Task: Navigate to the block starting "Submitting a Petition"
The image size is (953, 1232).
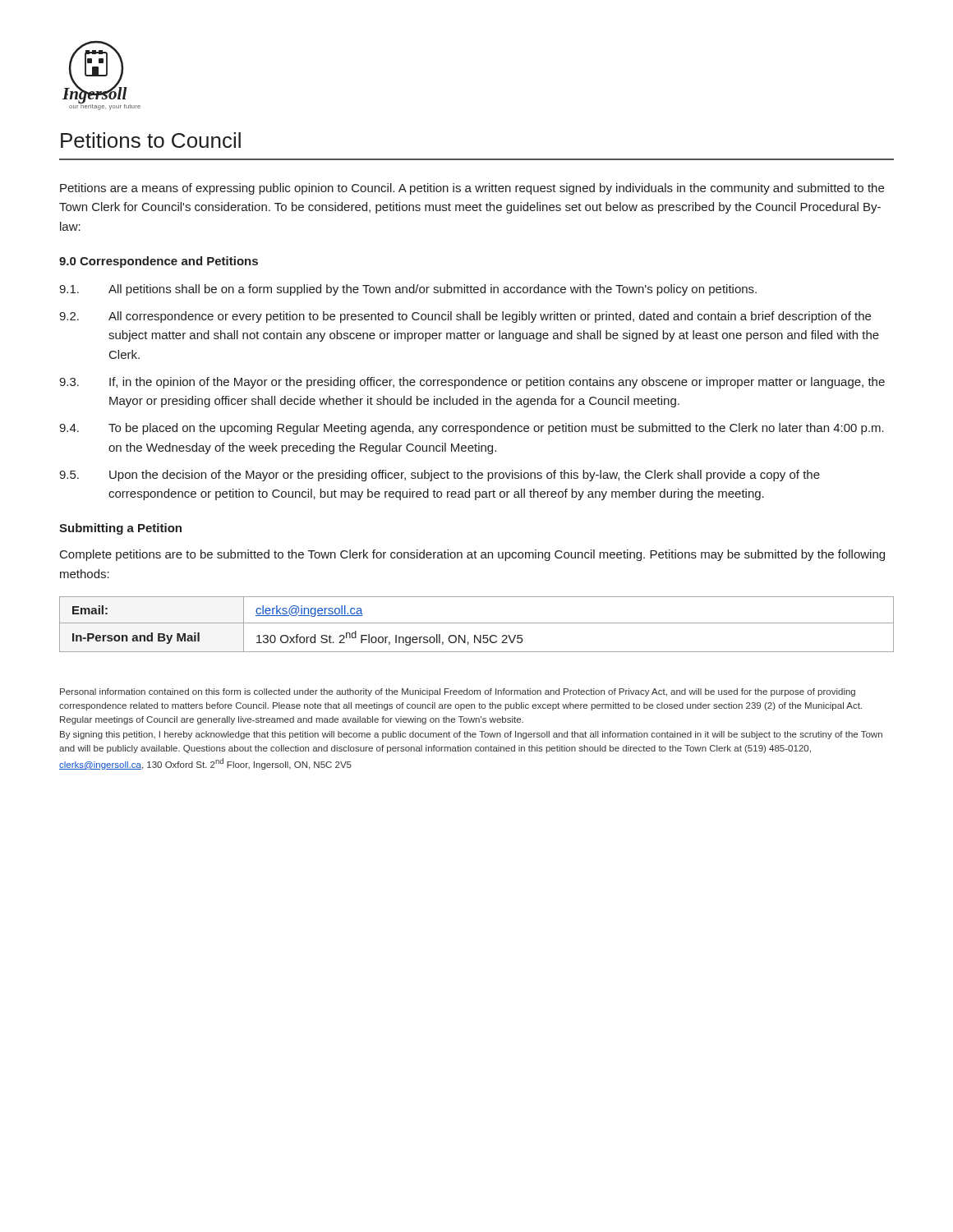Action: (121, 528)
